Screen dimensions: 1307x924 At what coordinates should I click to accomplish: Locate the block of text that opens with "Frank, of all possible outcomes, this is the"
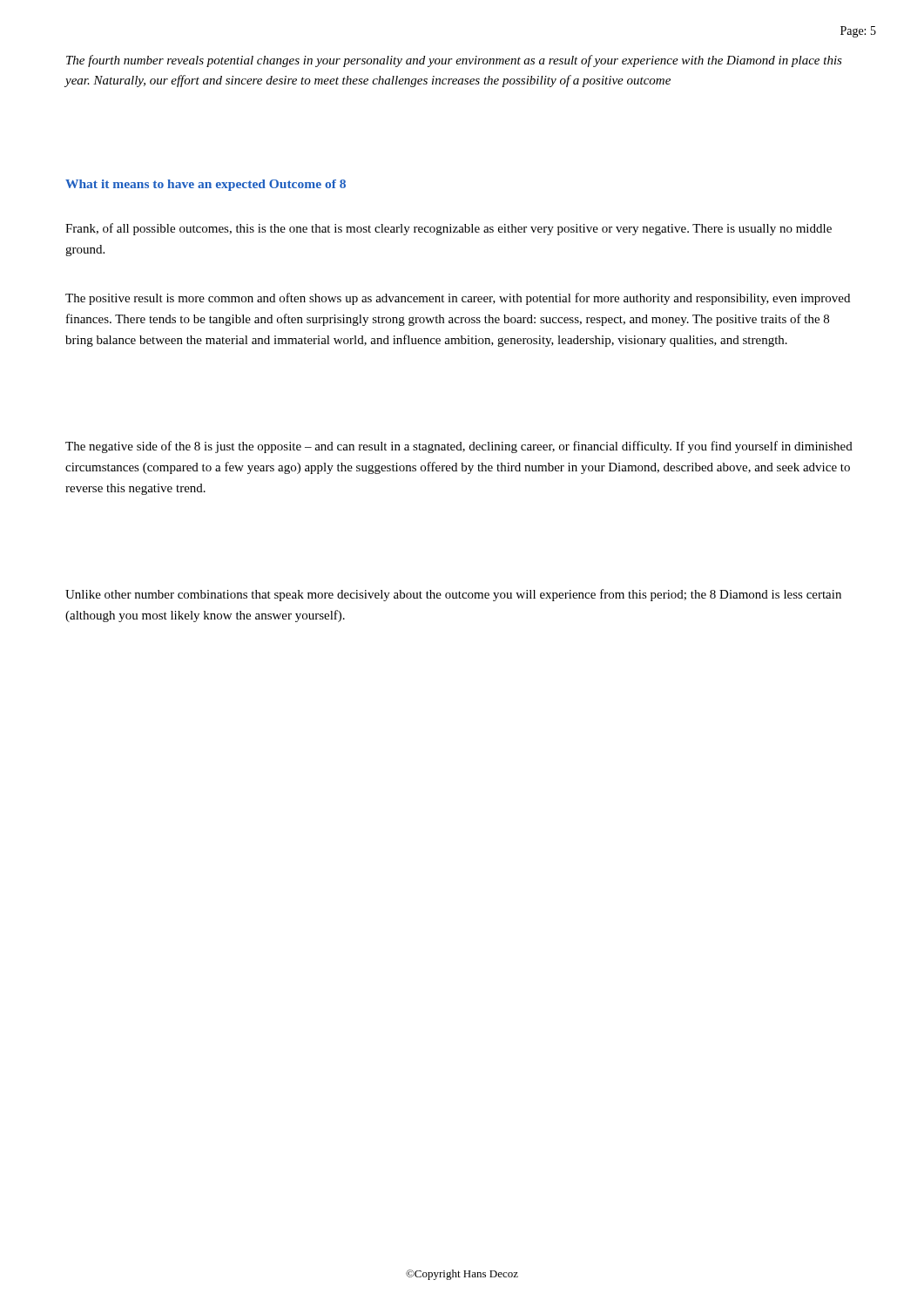449,239
